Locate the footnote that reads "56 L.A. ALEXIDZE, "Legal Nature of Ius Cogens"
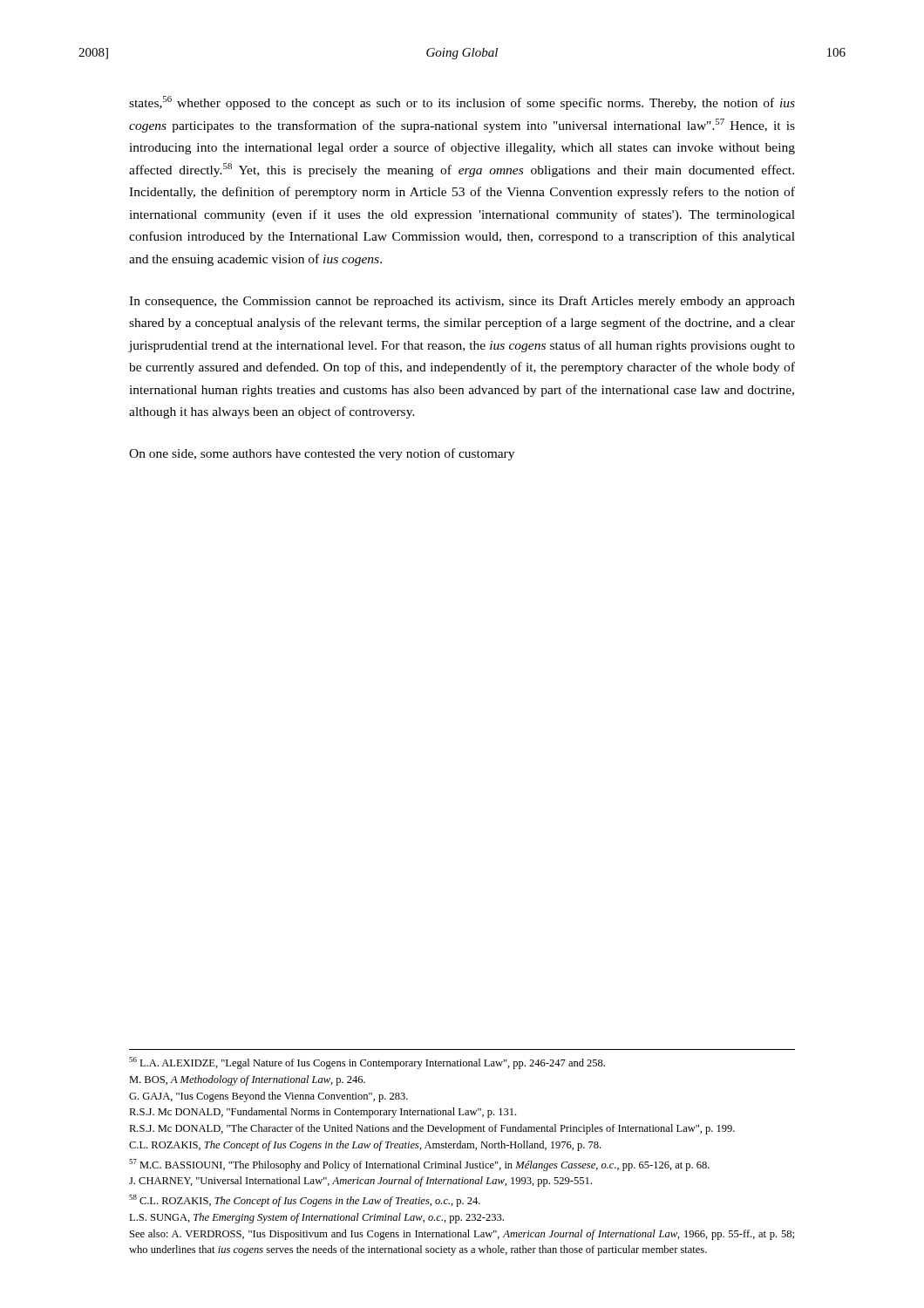Screen dimensions: 1308x924 [432, 1103]
